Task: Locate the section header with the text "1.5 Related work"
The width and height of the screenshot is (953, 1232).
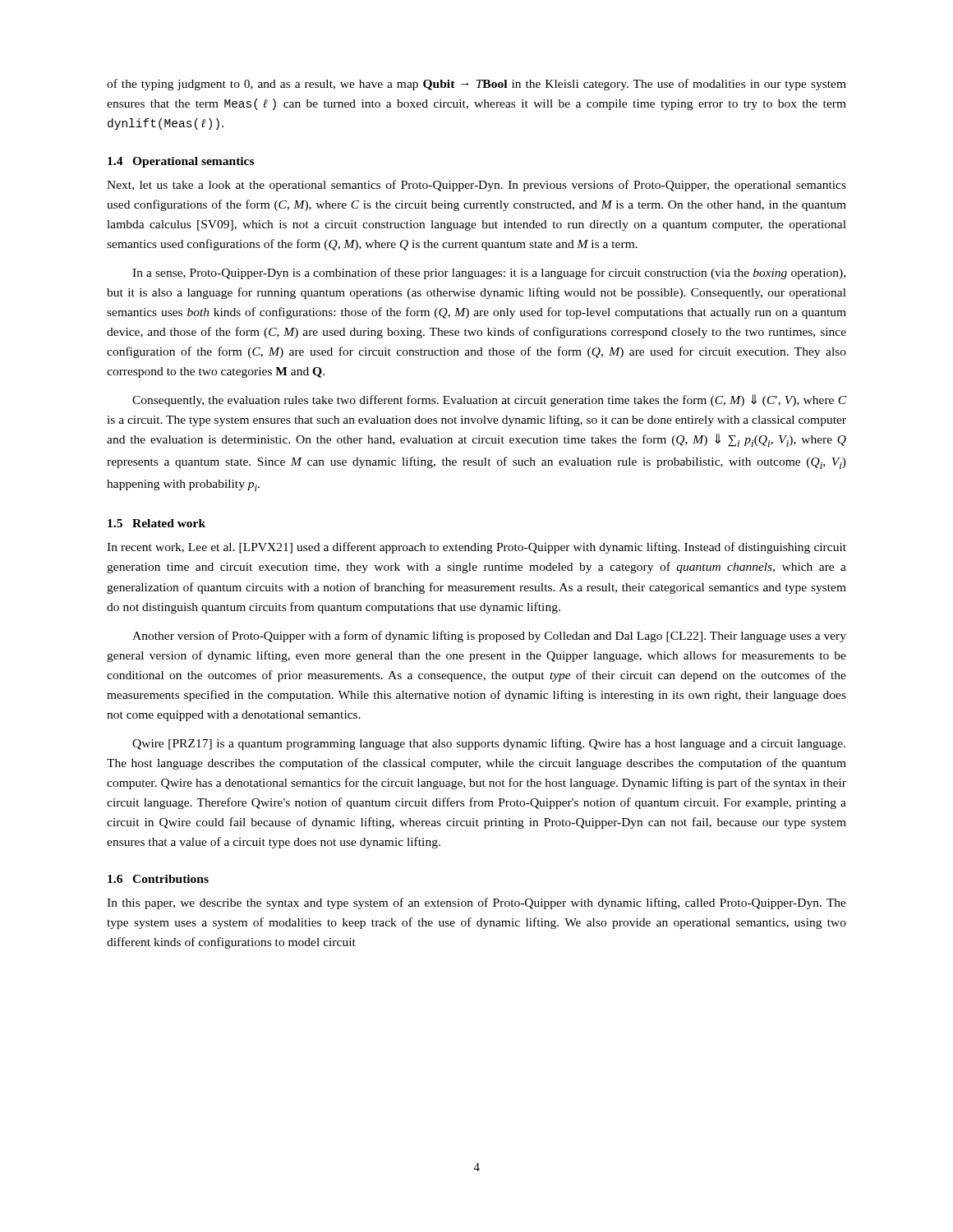Action: tap(156, 523)
